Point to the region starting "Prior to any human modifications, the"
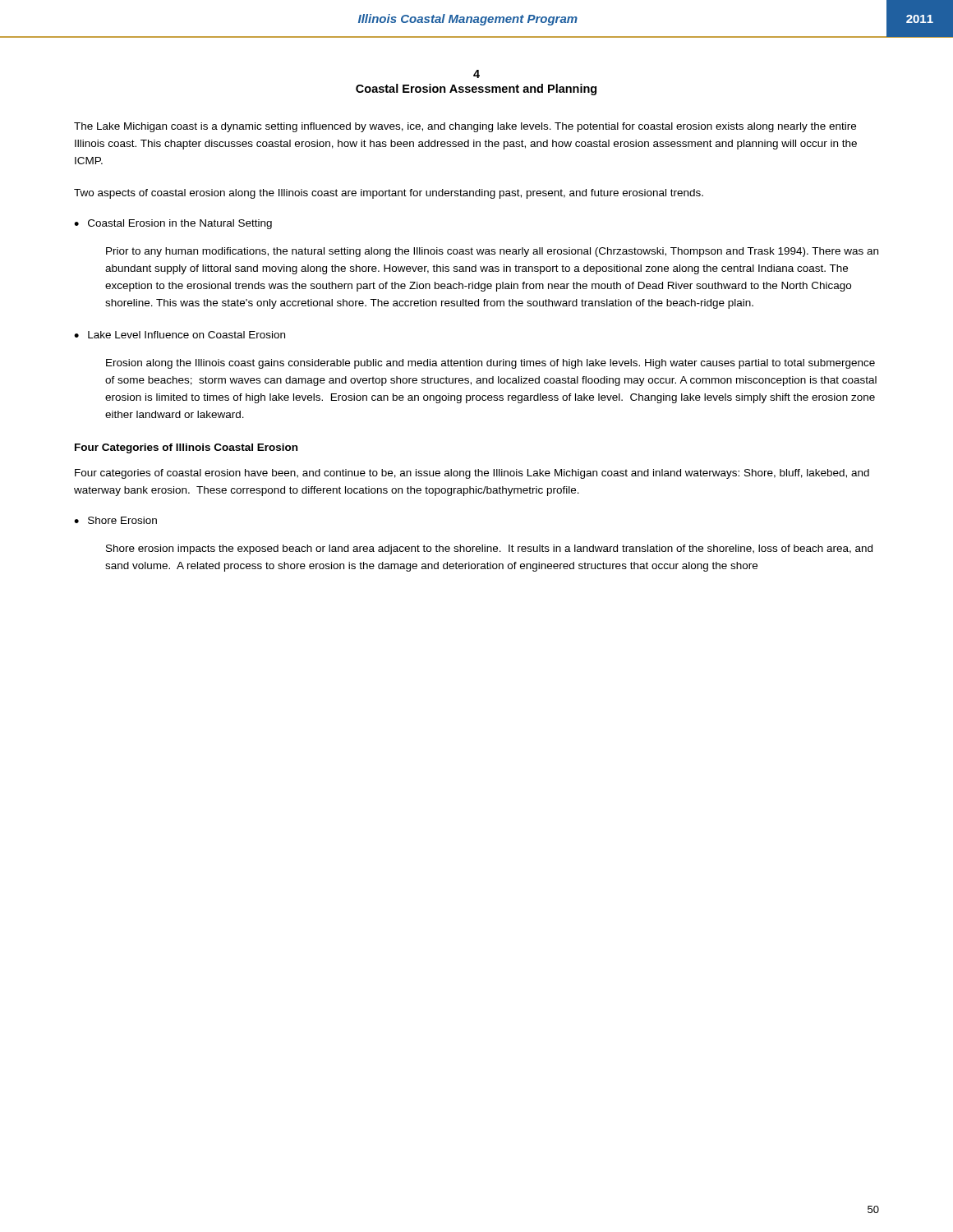 point(492,277)
